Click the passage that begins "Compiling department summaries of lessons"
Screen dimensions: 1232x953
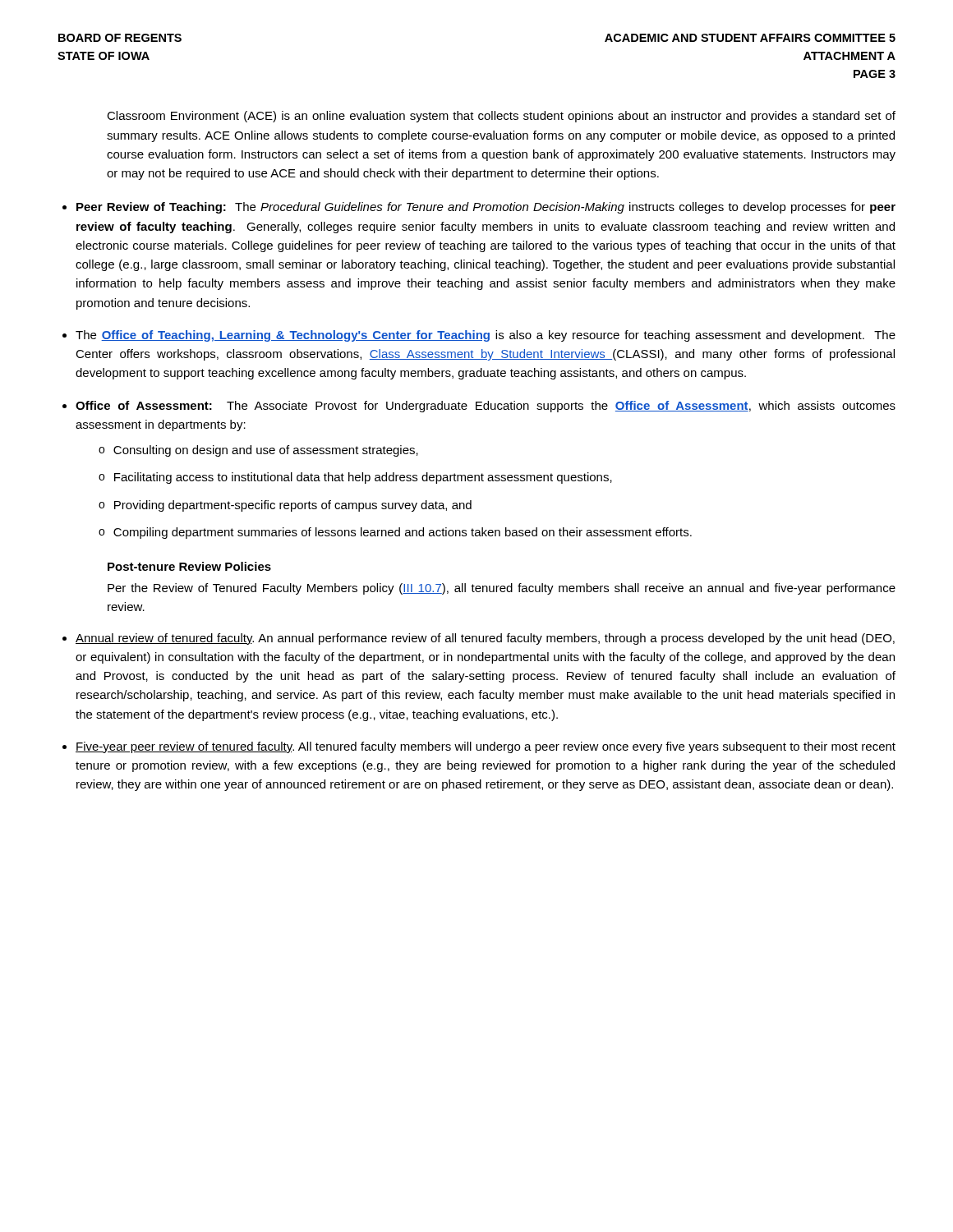tap(403, 532)
